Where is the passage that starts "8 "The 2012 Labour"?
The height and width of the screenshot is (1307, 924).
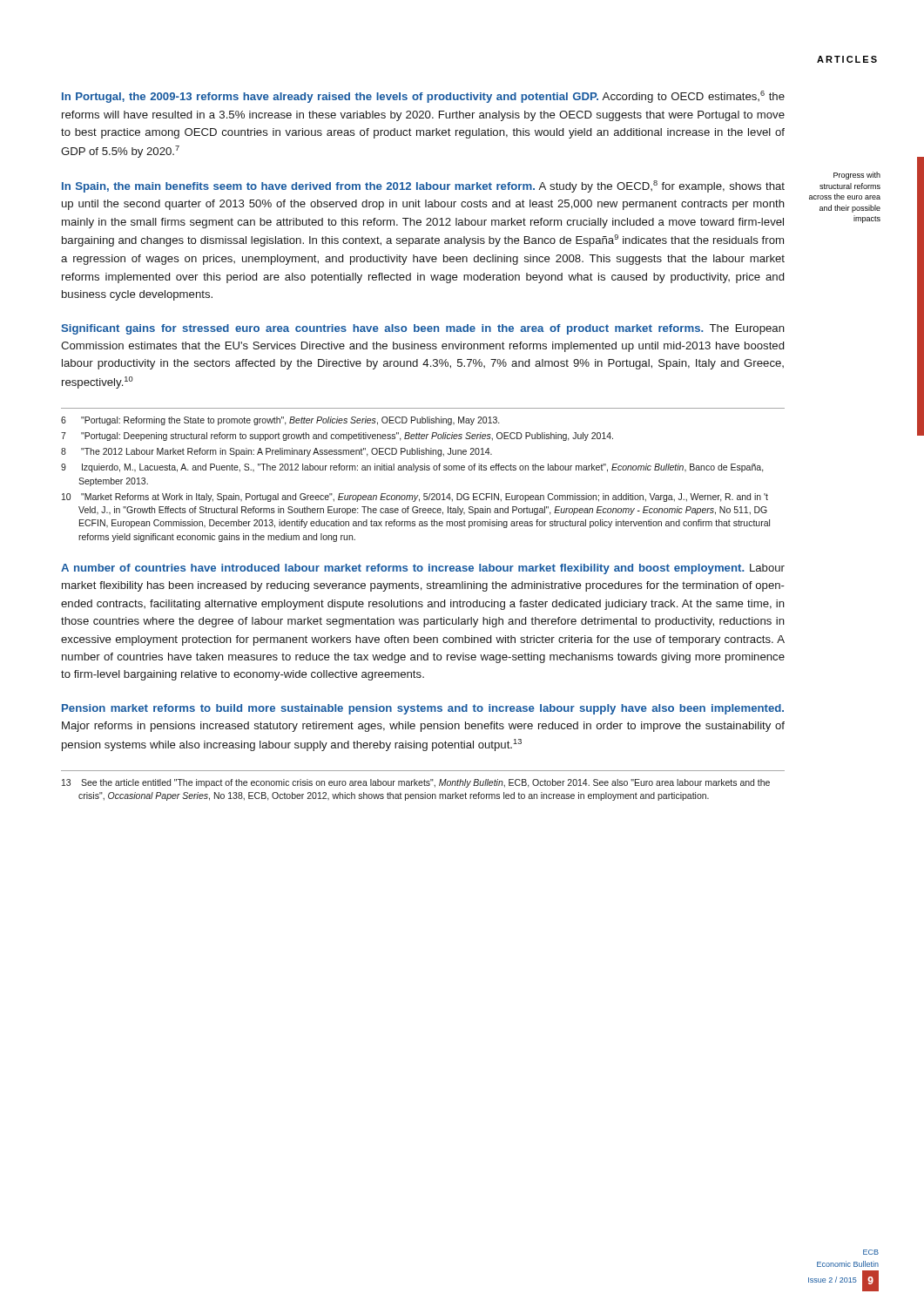[x=277, y=452]
